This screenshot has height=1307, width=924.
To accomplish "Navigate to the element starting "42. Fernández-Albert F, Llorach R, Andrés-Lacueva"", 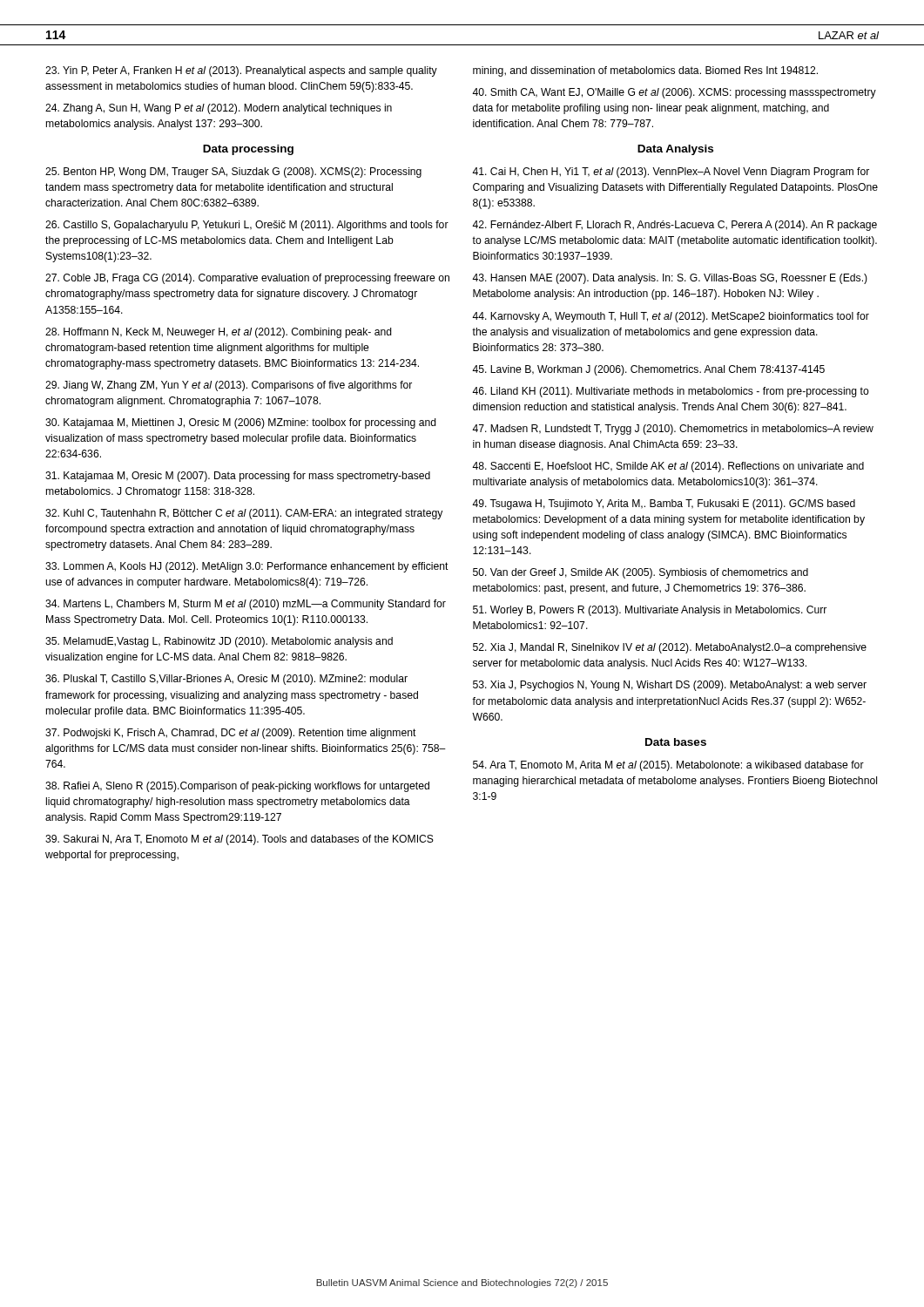I will [676, 241].
